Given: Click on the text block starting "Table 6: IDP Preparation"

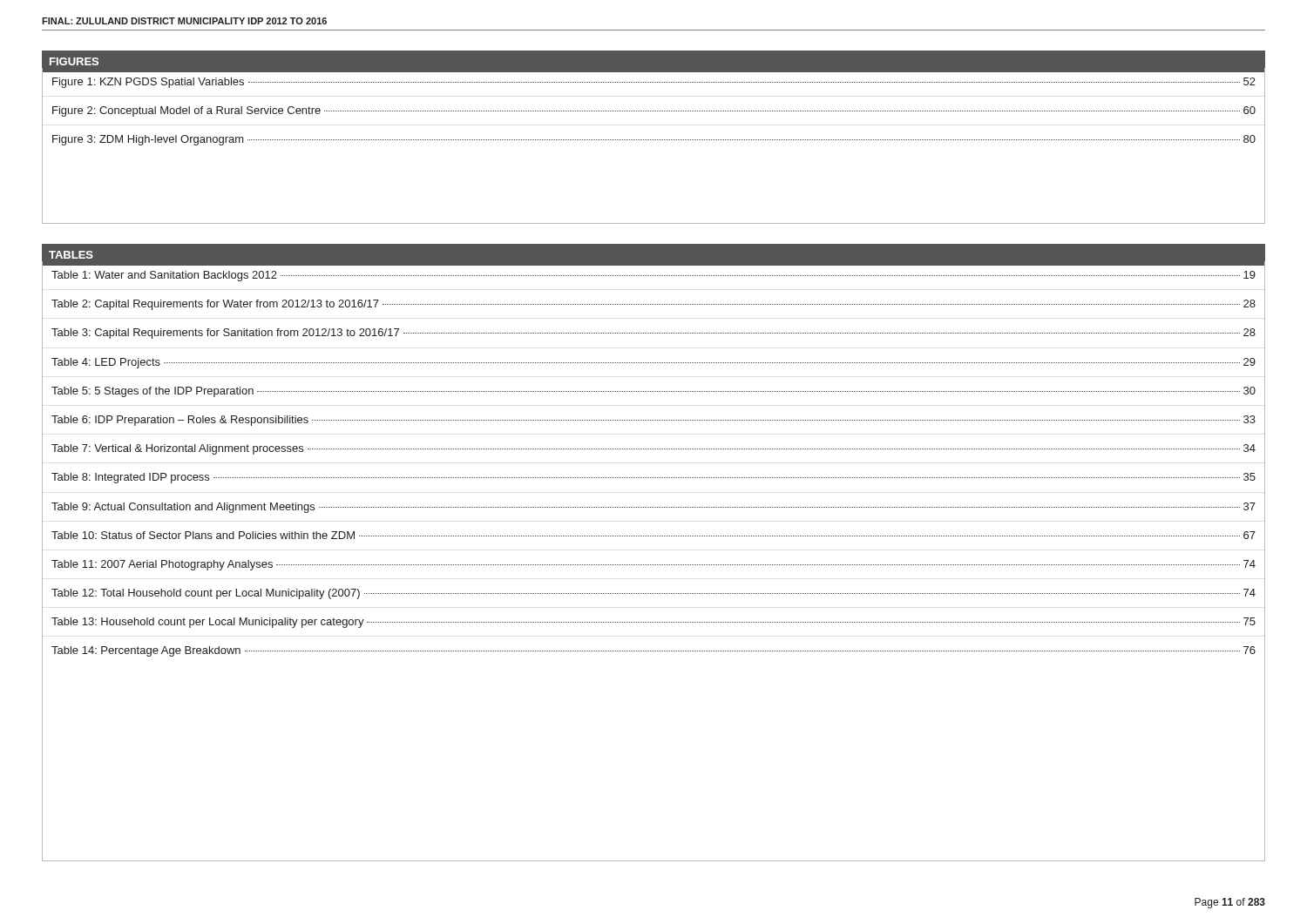Looking at the screenshot, I should tap(654, 420).
